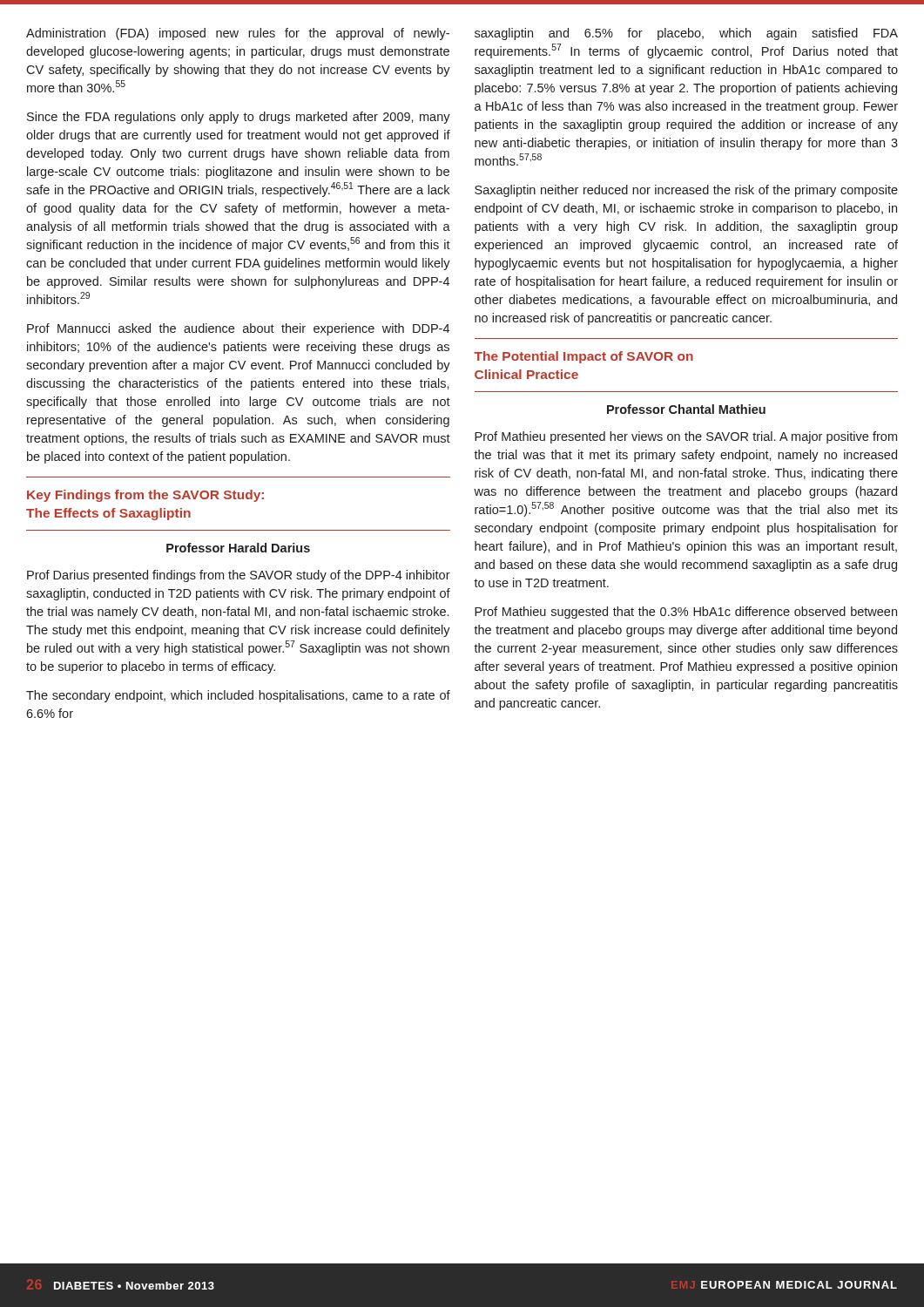Find the element starting "Prof Mathieu suggested that the 0.3% HbA1c"
This screenshot has height=1307, width=924.
tap(686, 658)
